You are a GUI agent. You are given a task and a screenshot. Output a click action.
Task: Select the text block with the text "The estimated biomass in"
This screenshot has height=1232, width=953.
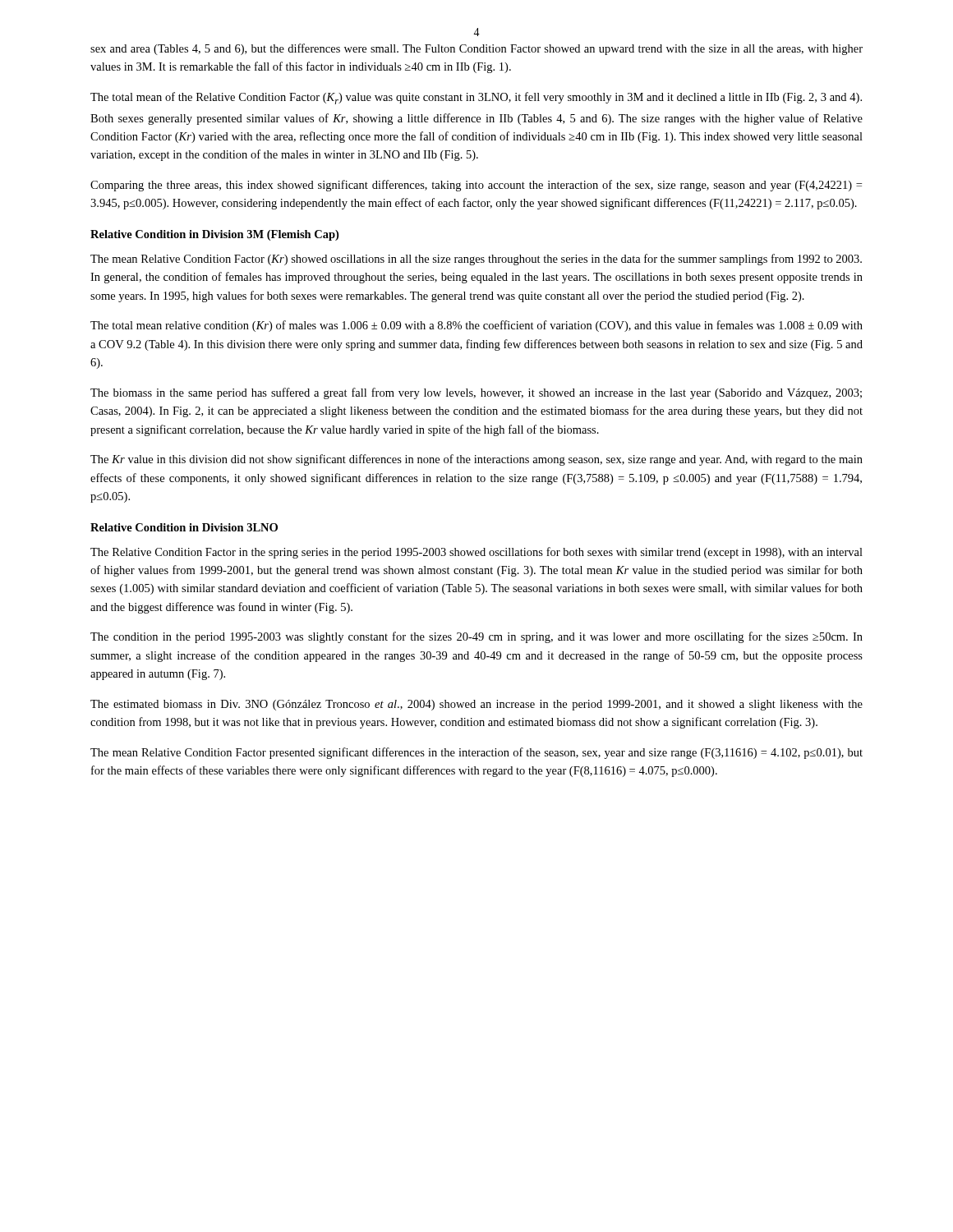pos(476,713)
